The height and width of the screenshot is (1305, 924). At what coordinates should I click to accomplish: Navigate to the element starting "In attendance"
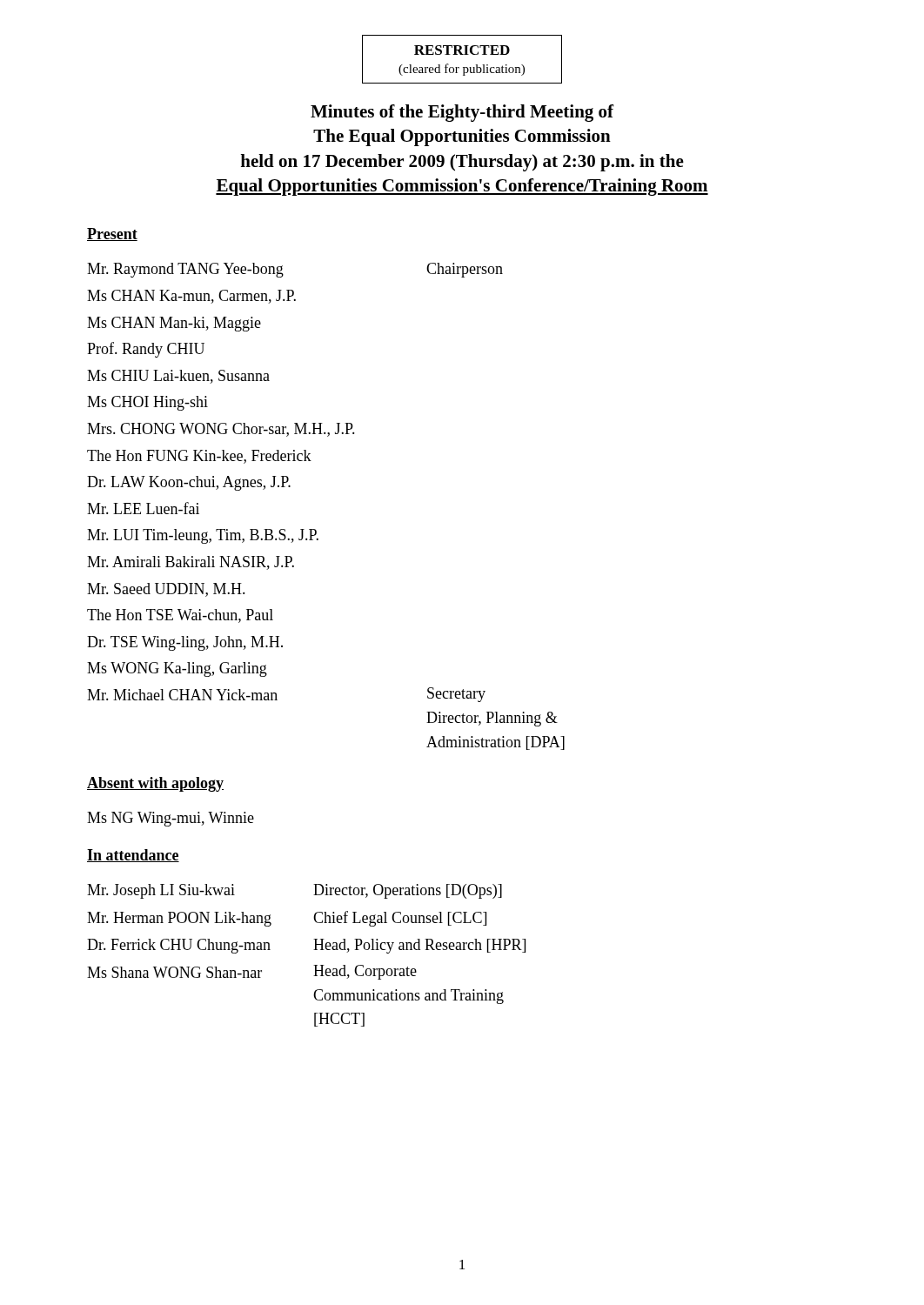(133, 855)
